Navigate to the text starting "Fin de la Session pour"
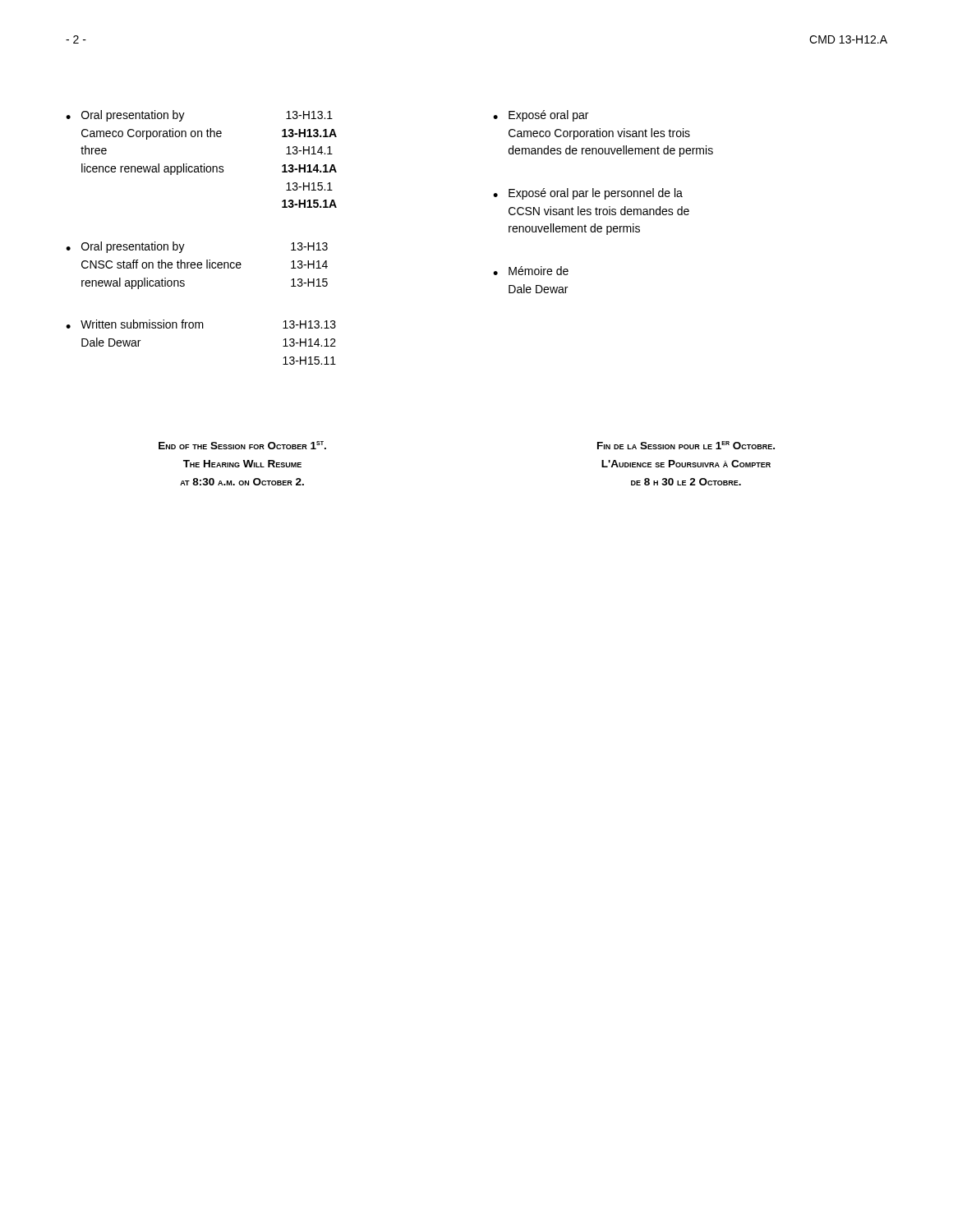Viewport: 953px width, 1232px height. click(x=686, y=462)
